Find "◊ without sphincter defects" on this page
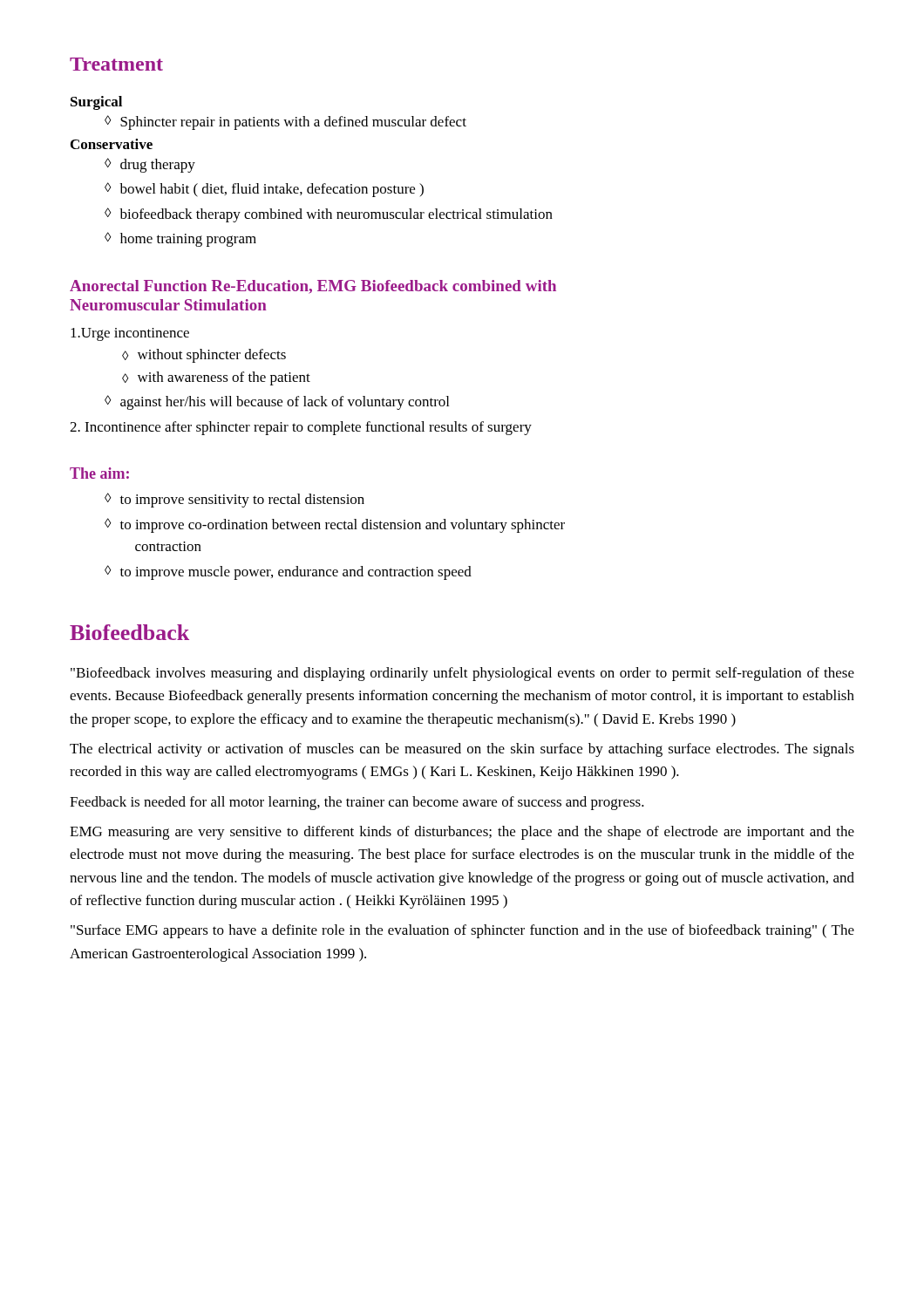The height and width of the screenshot is (1308, 924). 204,356
